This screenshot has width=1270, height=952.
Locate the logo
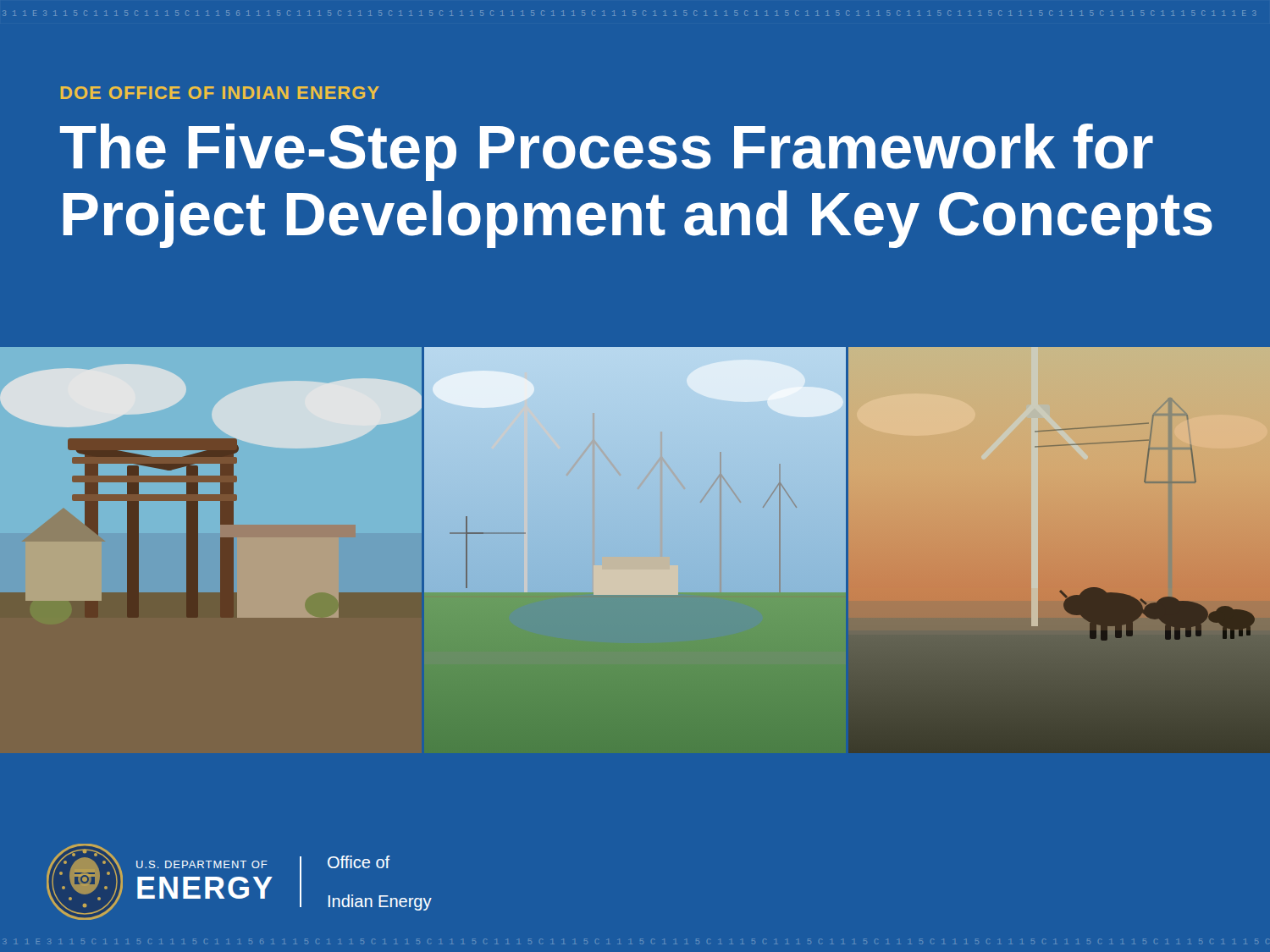point(239,882)
